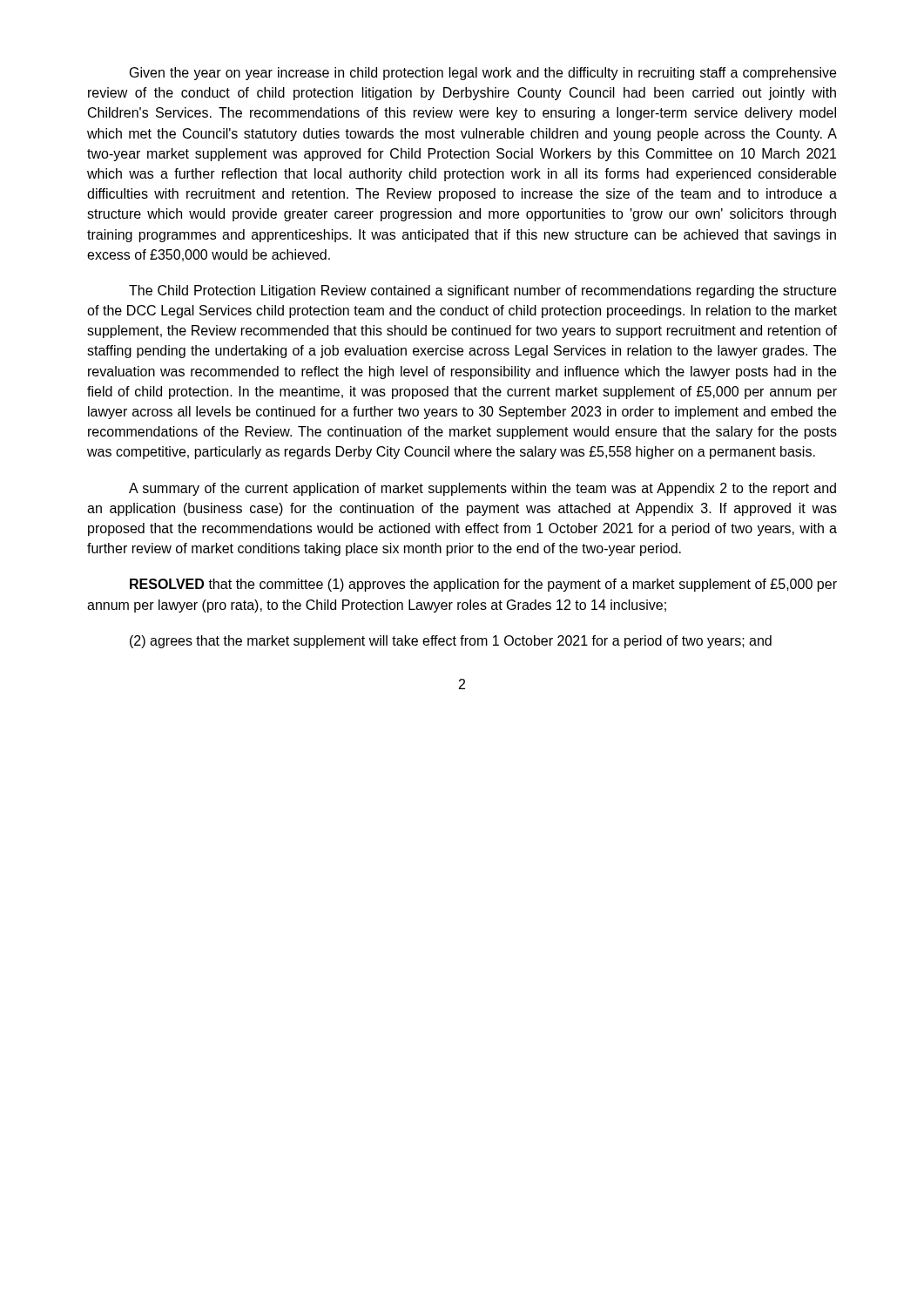The width and height of the screenshot is (924, 1307).
Task: Point to the block beginning "Given the year on year"
Action: click(x=462, y=164)
